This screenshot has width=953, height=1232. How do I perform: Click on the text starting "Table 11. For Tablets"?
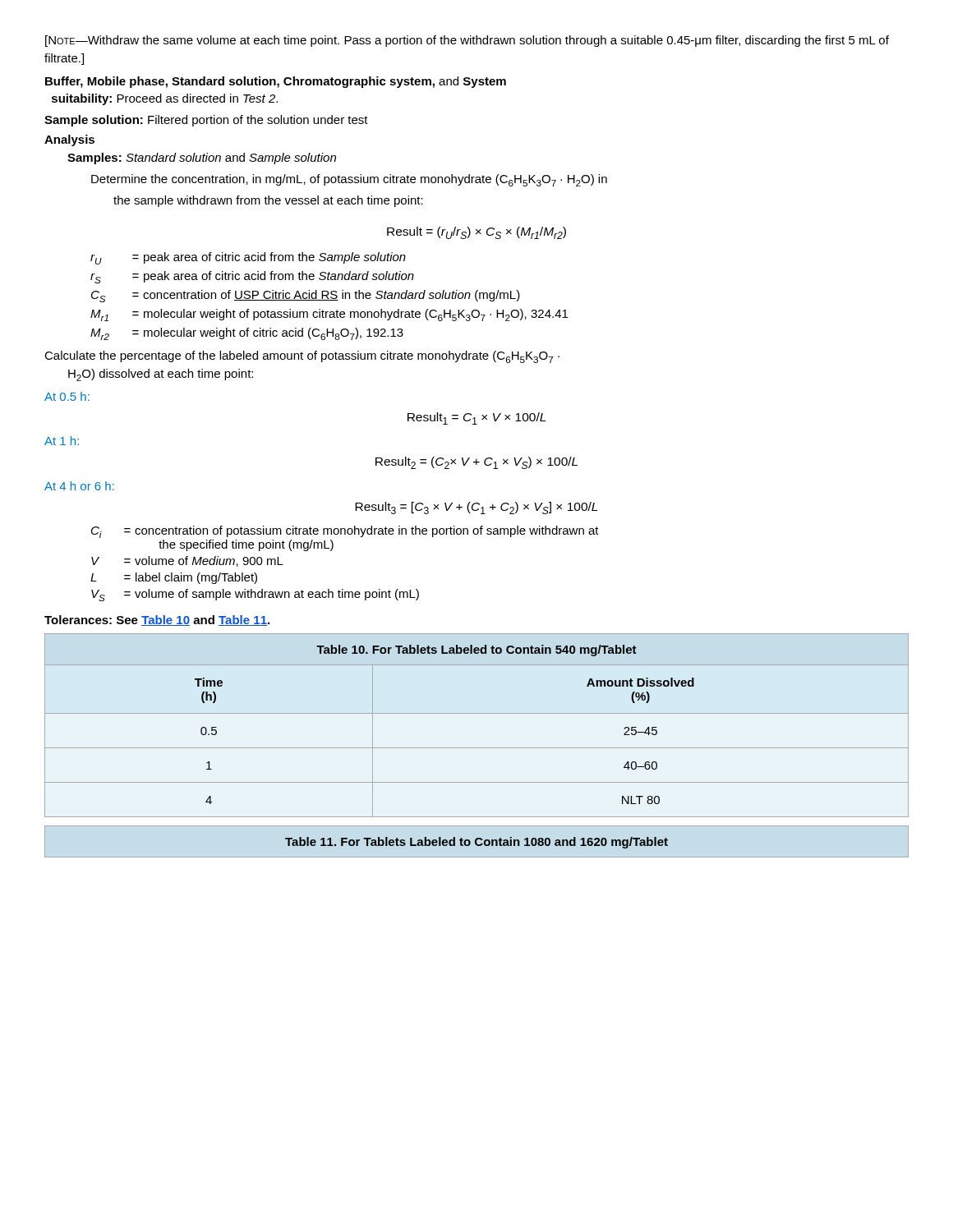(x=476, y=841)
